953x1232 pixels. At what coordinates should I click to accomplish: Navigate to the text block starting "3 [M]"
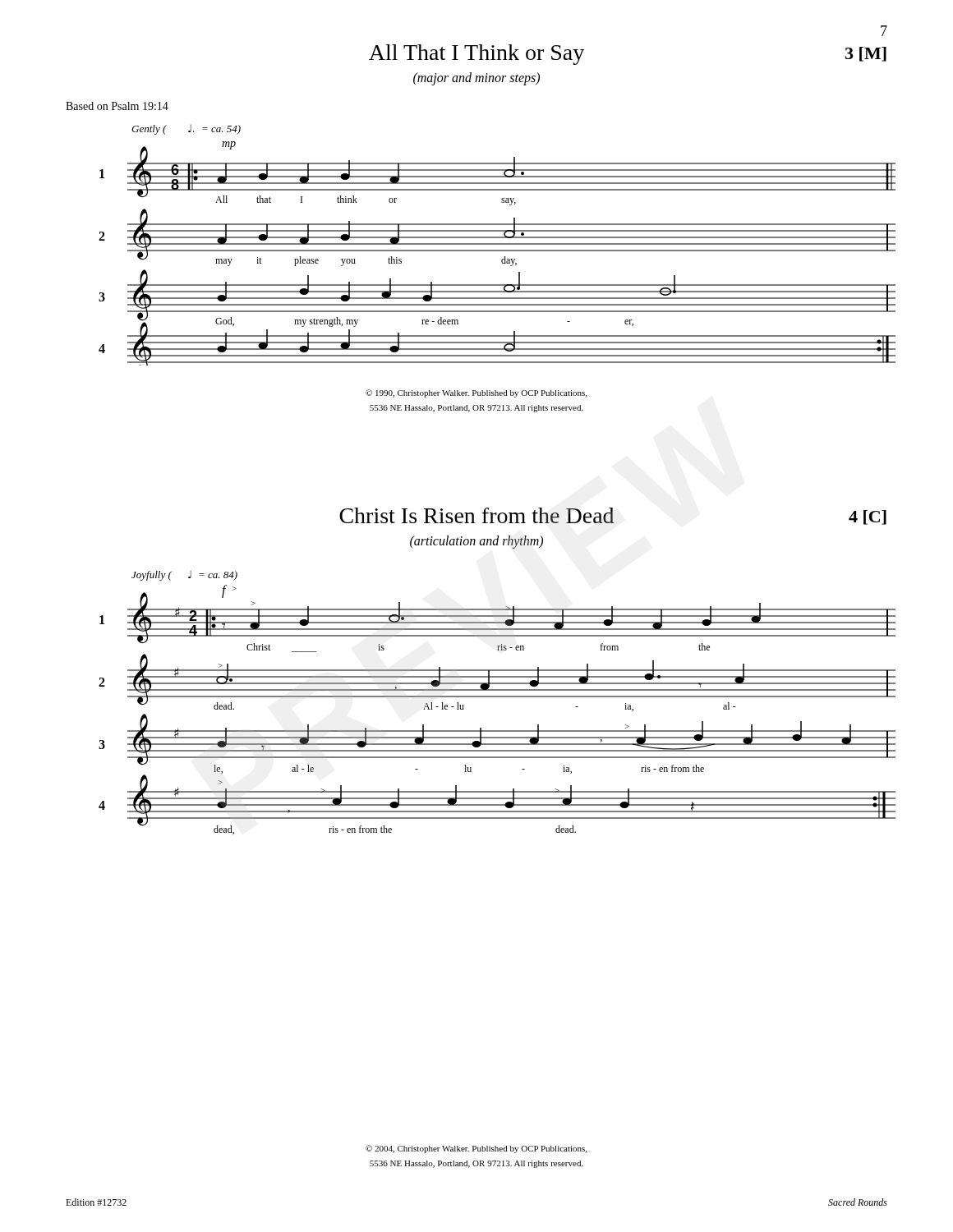pyautogui.click(x=866, y=53)
